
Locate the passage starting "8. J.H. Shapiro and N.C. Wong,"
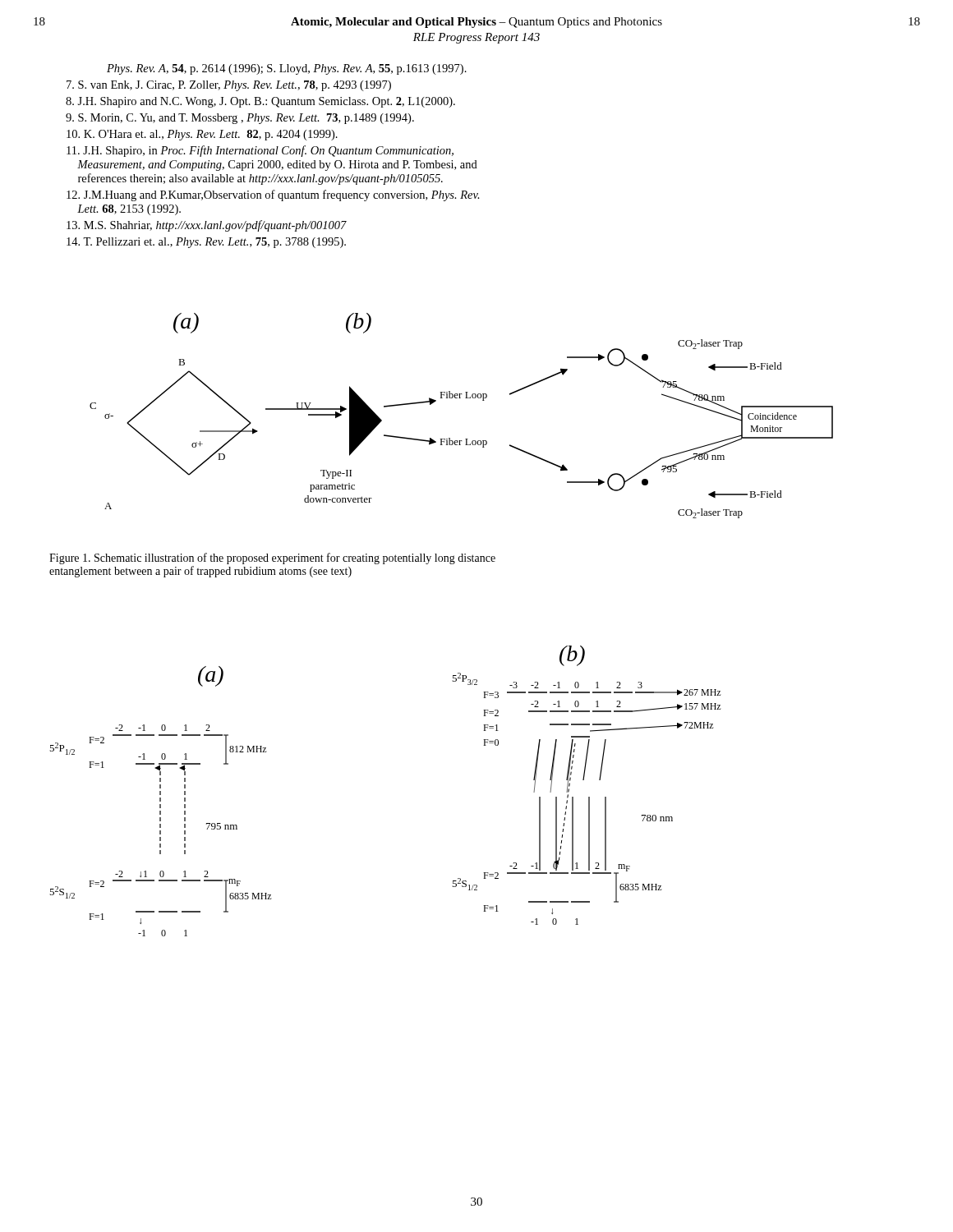coord(261,101)
